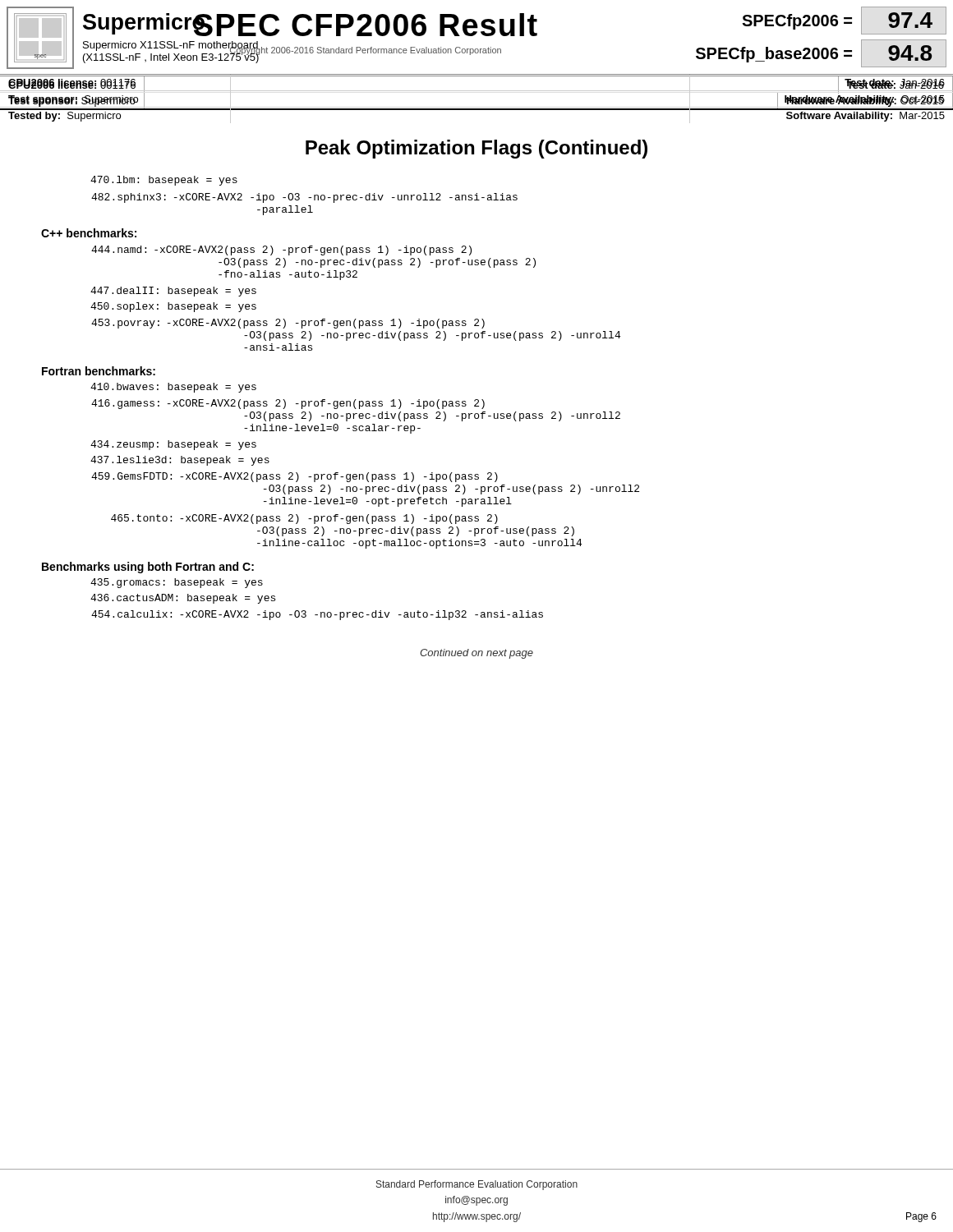Click the passage that begins "465.tonto: -xCORE-AVX2(pass 2) -prof-gen(pass 1)"

point(337,531)
